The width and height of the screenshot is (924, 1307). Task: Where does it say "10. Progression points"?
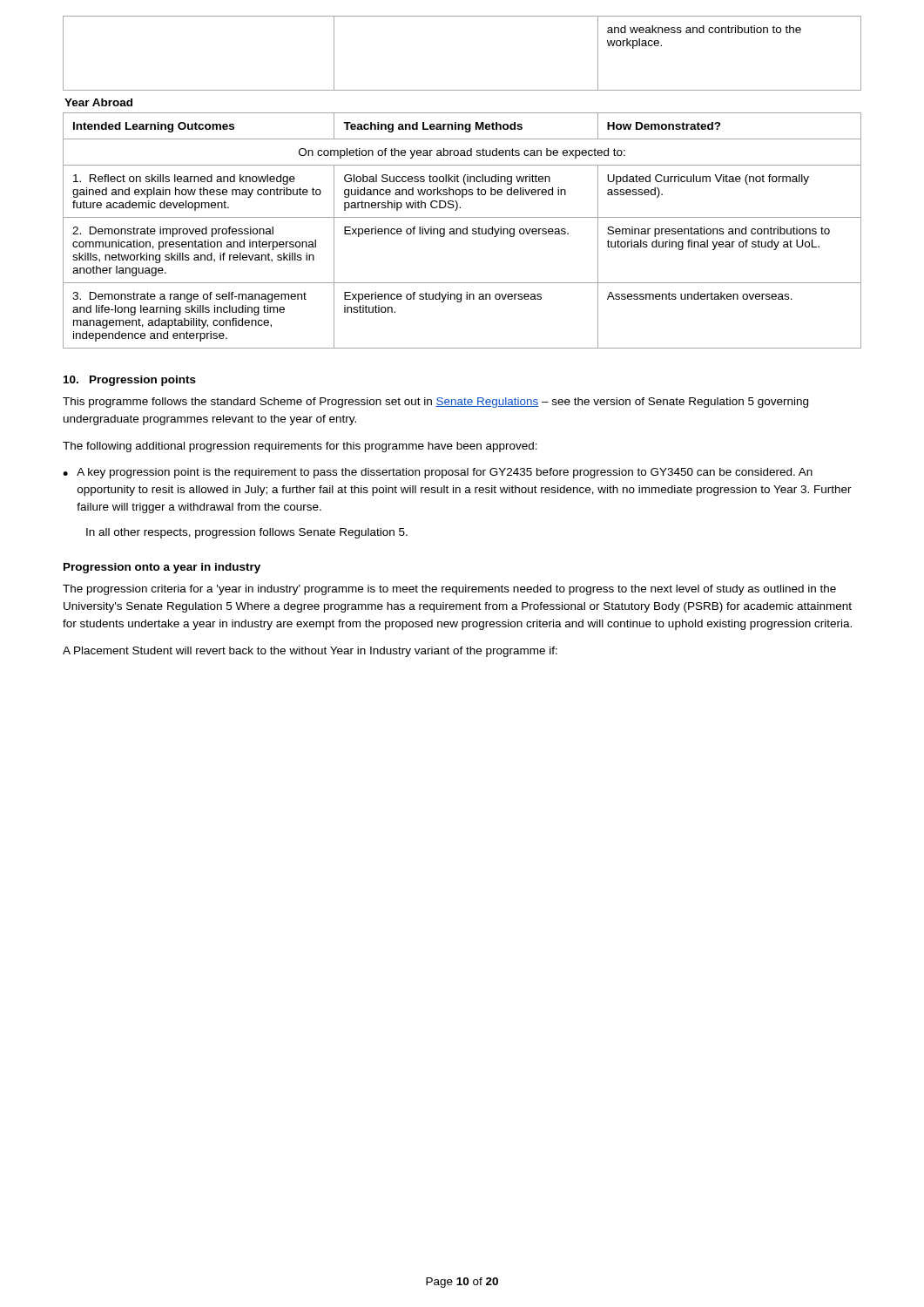pos(129,379)
